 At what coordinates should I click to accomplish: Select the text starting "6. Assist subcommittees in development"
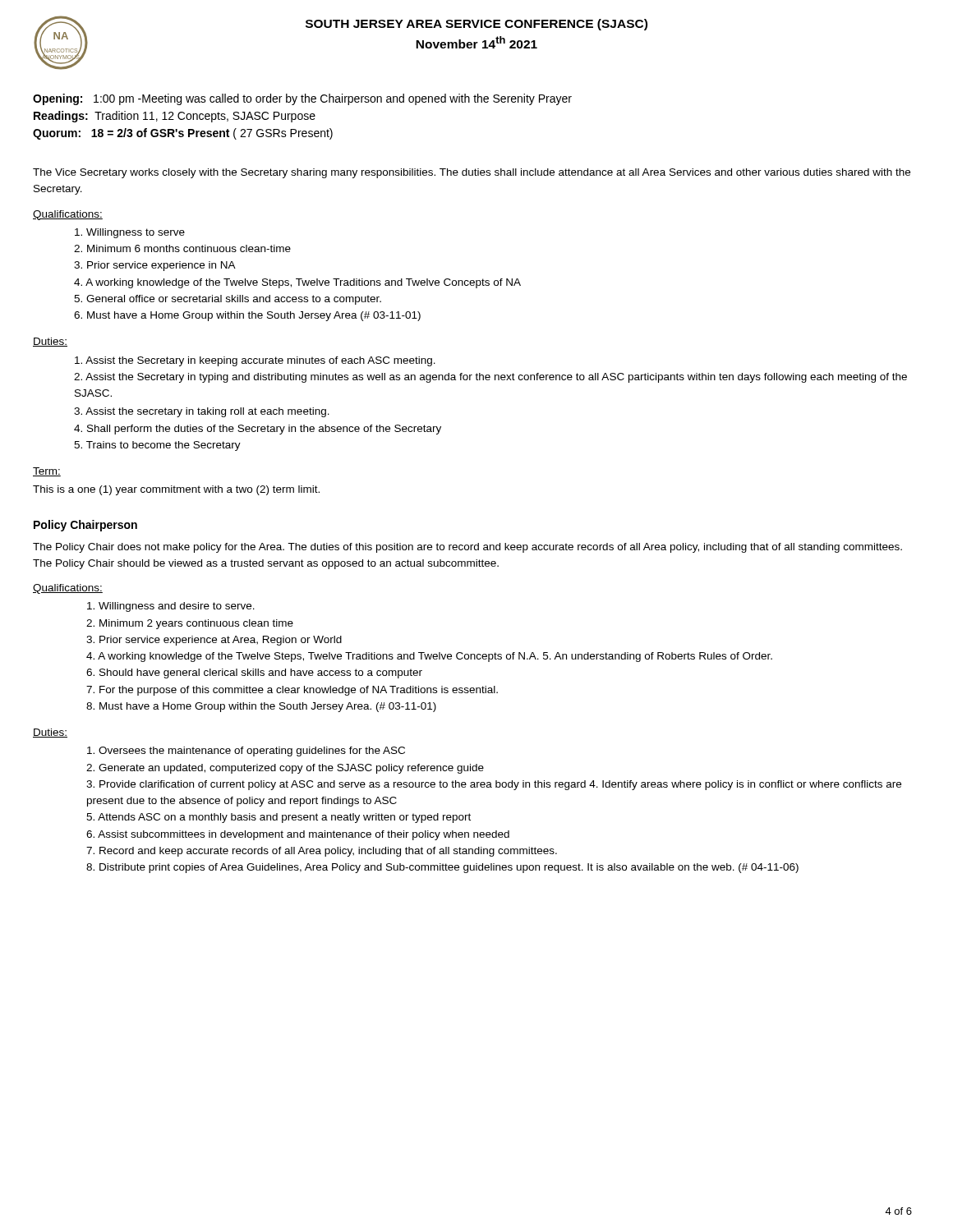[298, 834]
